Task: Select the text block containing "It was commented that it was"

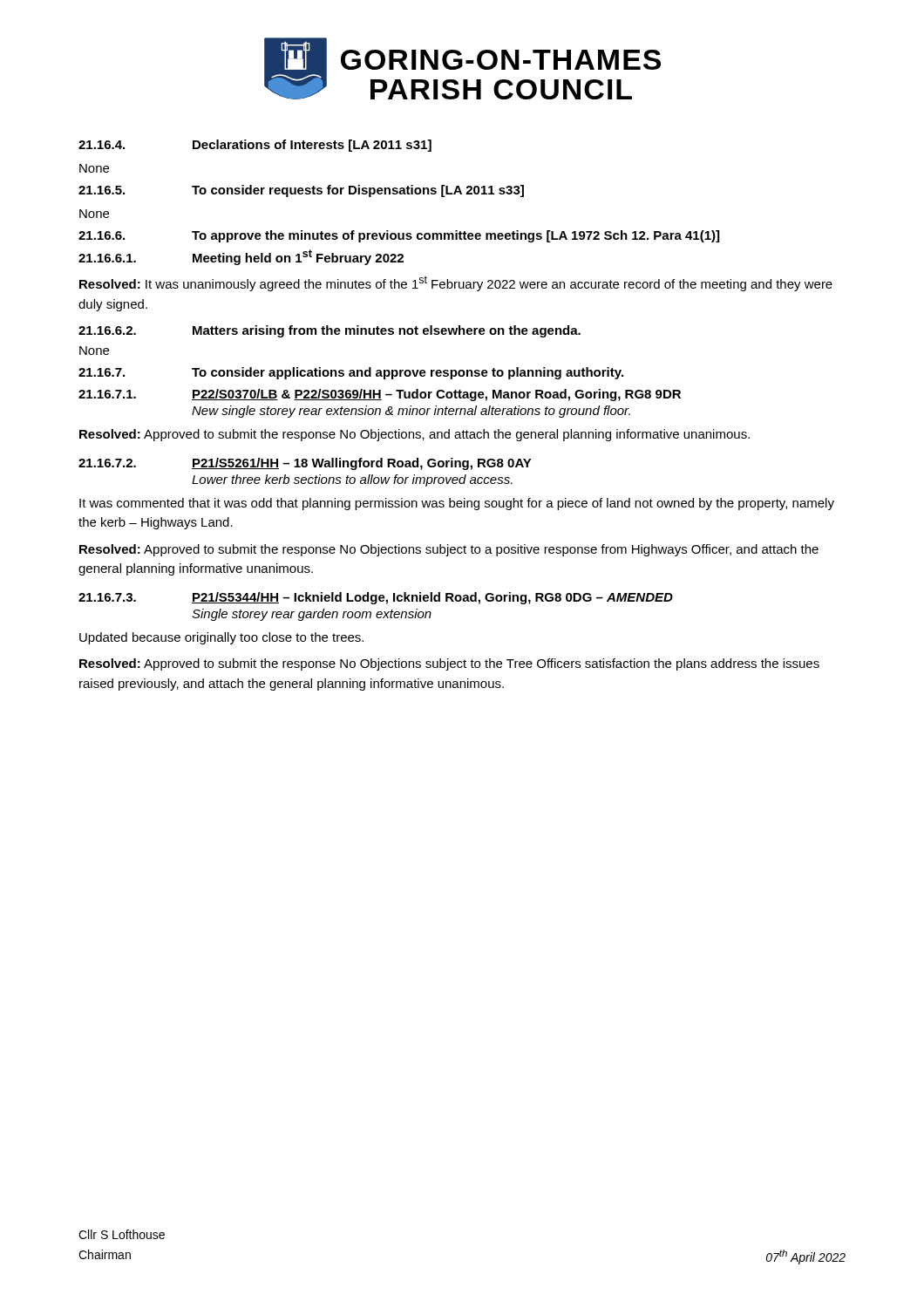Action: [456, 512]
